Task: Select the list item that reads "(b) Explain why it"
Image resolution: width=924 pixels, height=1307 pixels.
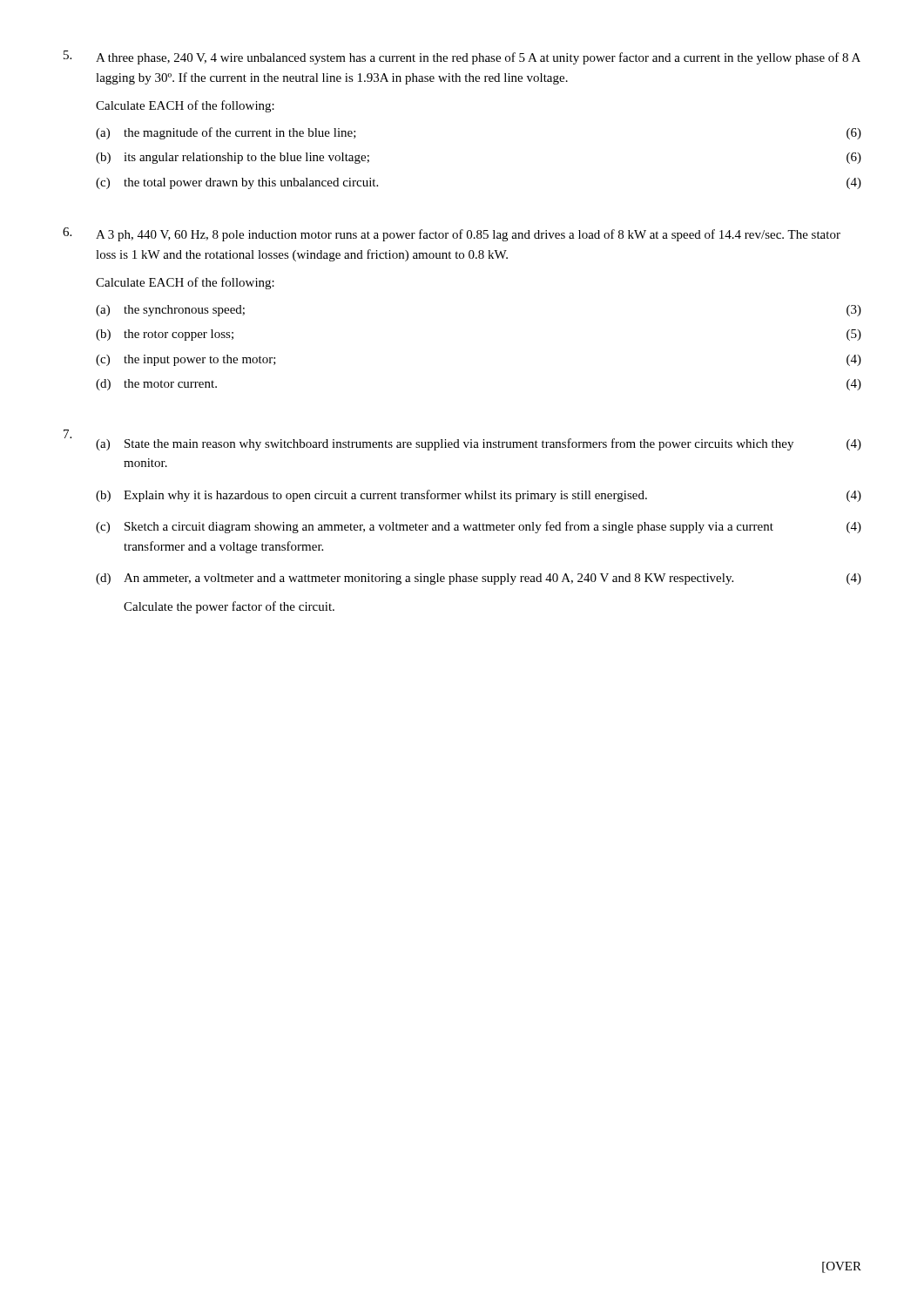Action: coord(479,495)
